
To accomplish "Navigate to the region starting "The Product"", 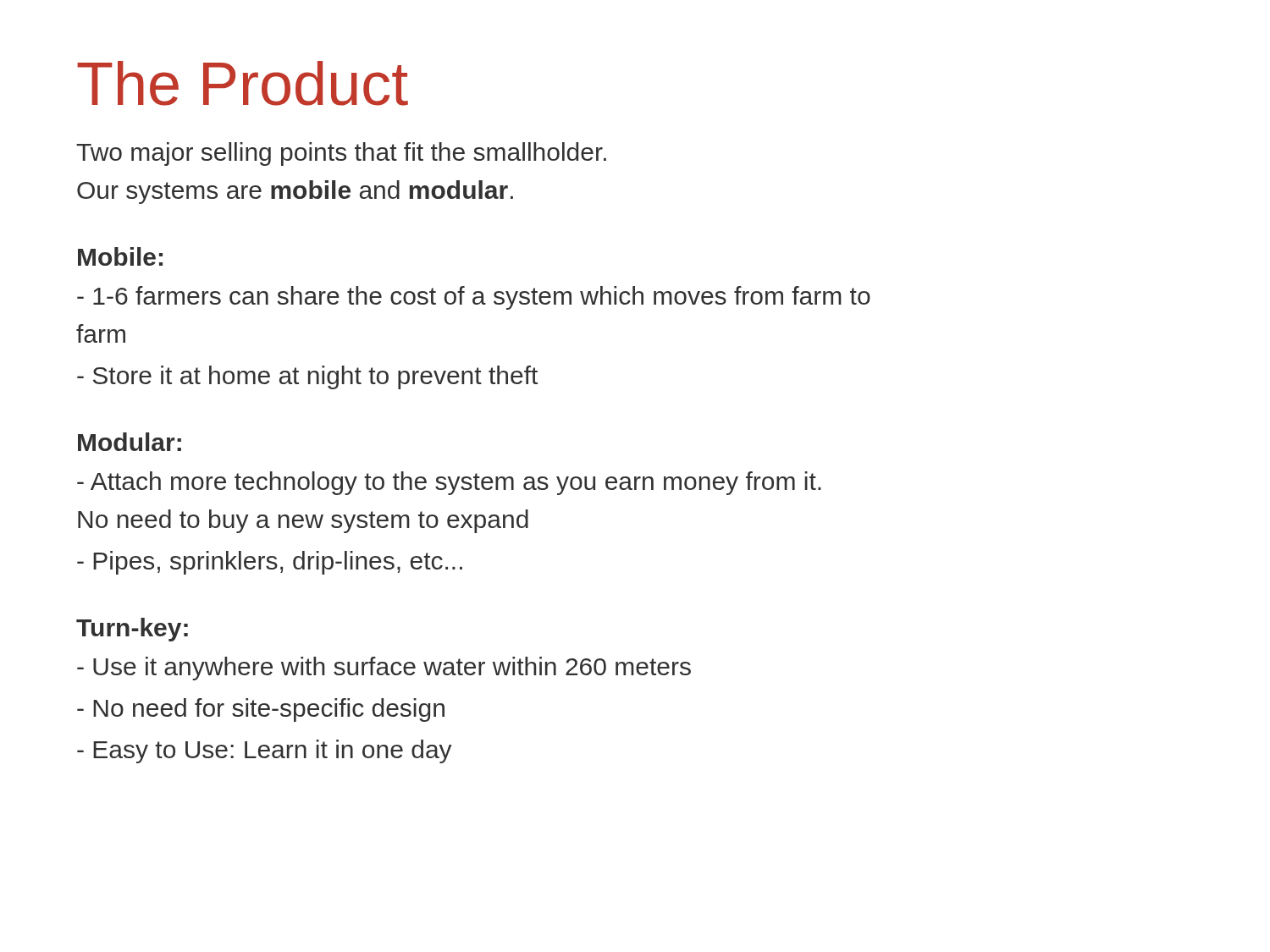I will (x=242, y=84).
